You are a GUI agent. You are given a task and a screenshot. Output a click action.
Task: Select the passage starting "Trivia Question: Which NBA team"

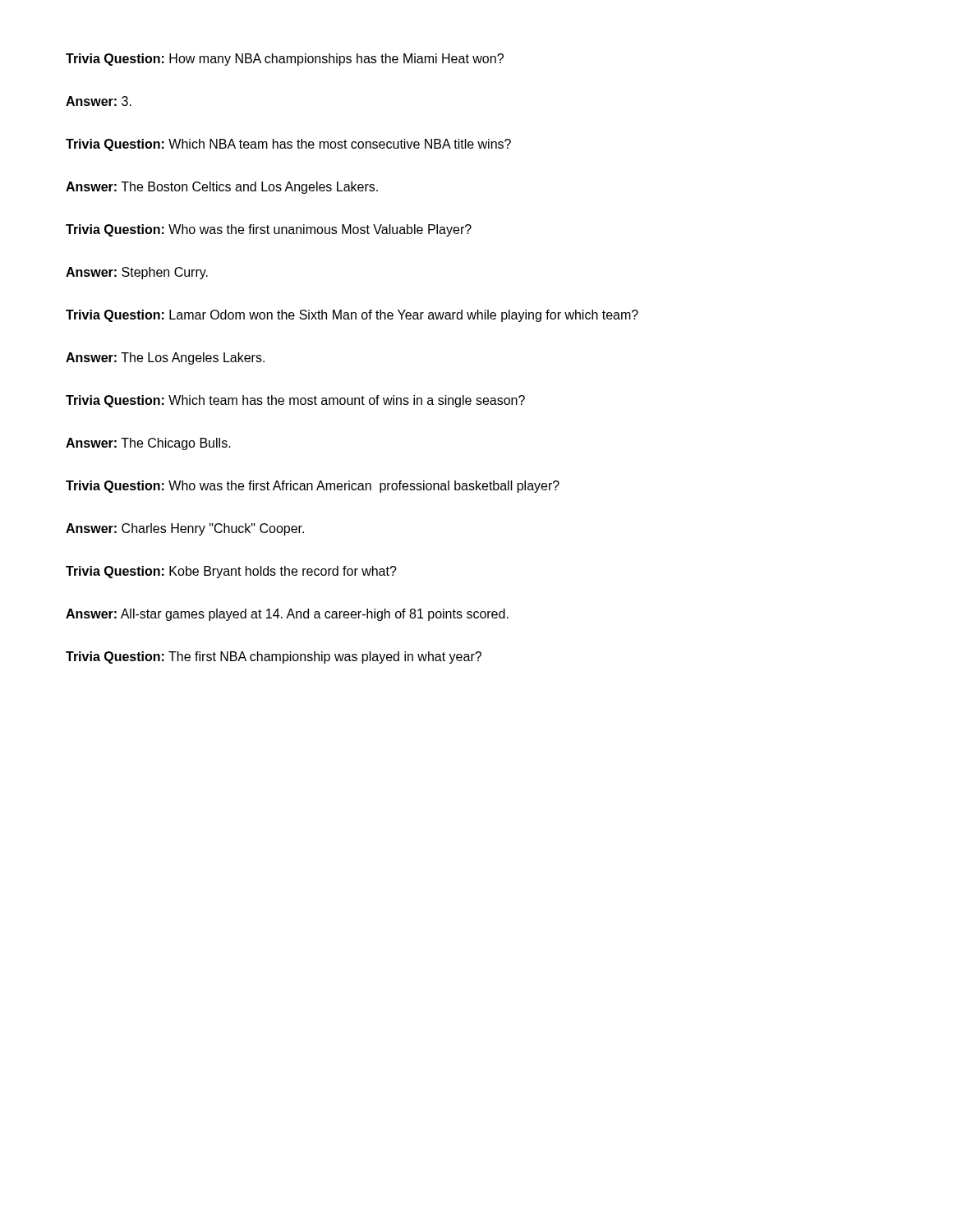pyautogui.click(x=289, y=144)
